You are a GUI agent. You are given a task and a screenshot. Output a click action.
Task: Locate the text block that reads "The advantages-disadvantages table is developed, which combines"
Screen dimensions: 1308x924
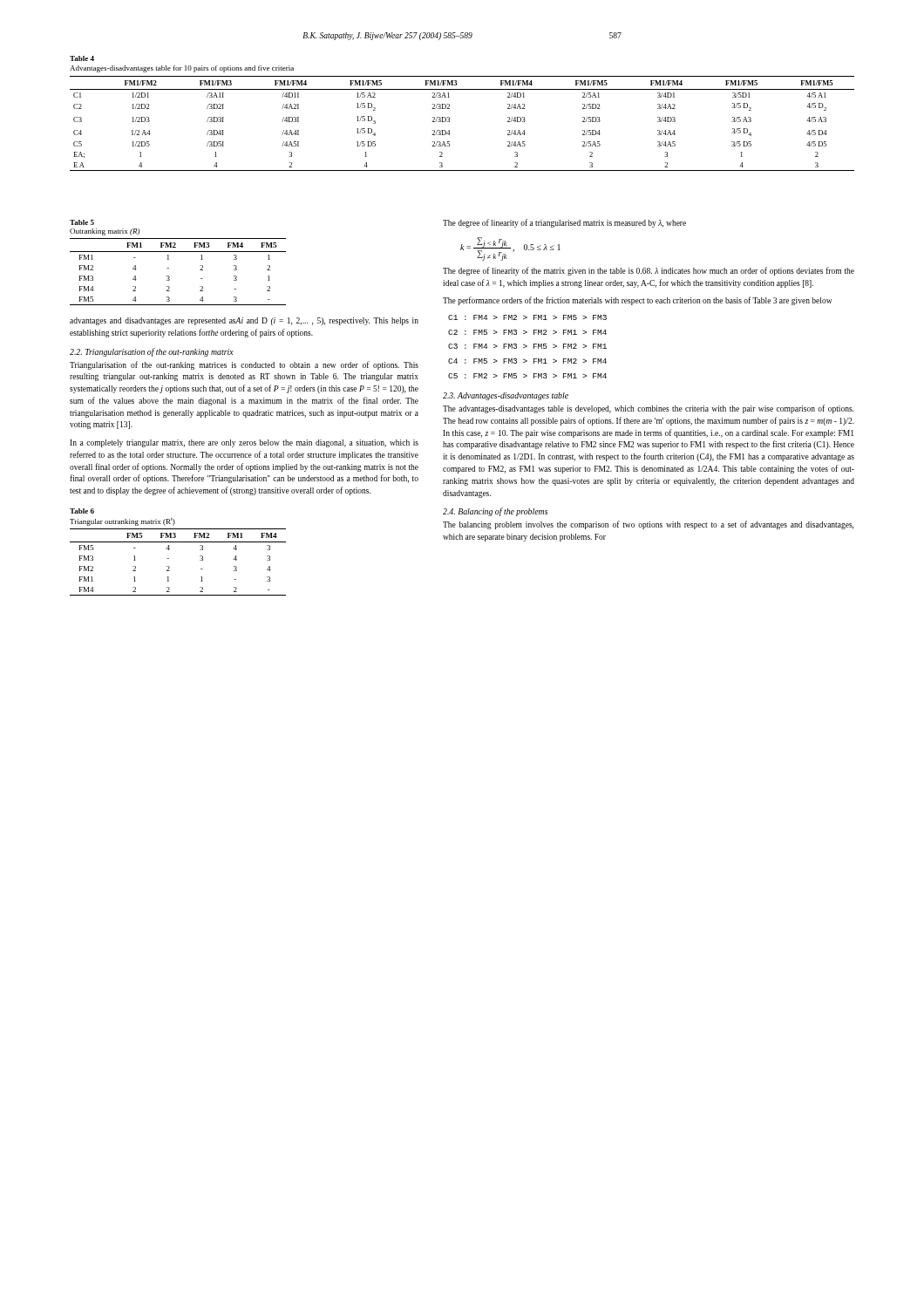pos(649,451)
